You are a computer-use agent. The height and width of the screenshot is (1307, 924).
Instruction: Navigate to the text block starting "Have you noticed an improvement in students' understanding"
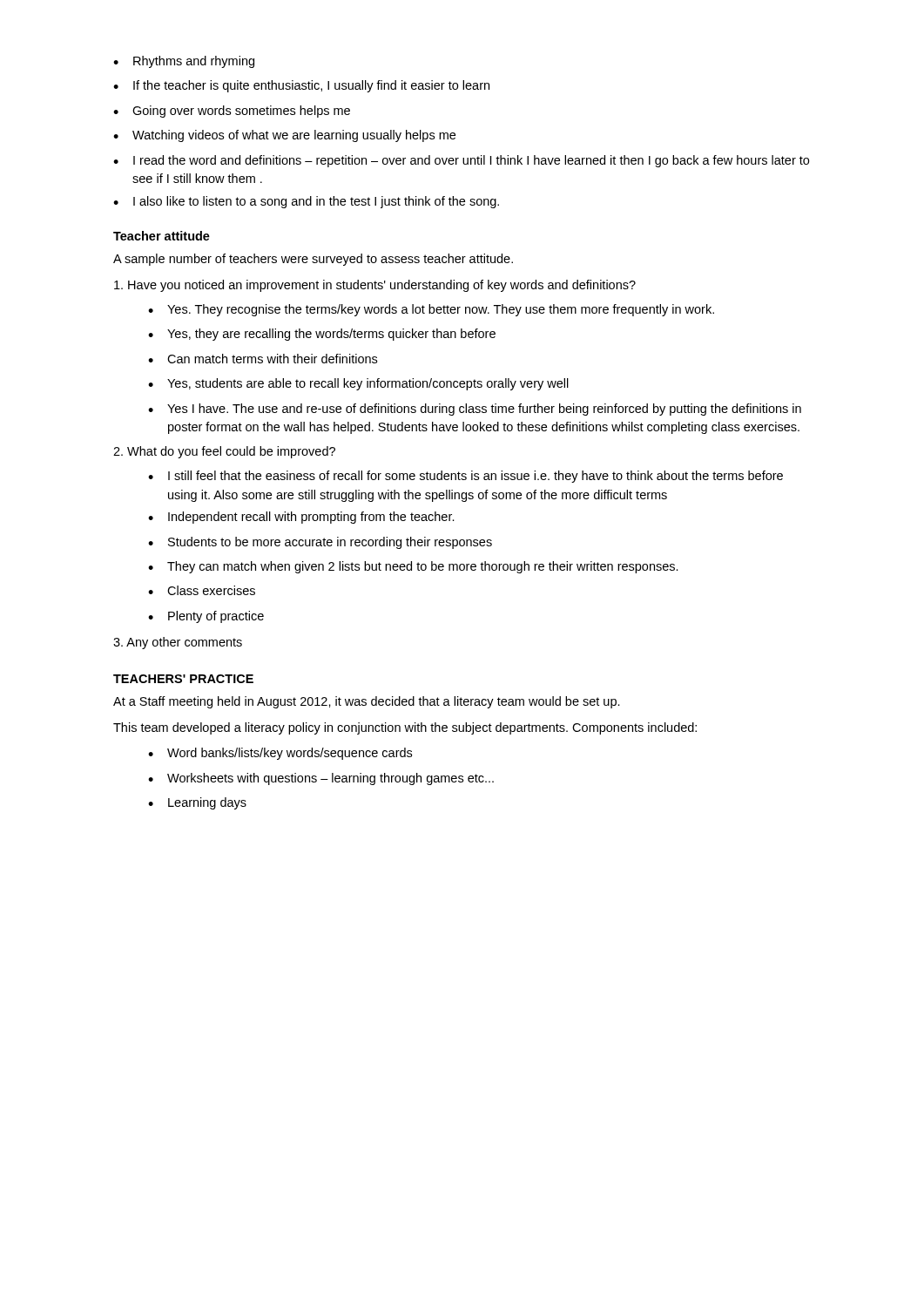[374, 285]
